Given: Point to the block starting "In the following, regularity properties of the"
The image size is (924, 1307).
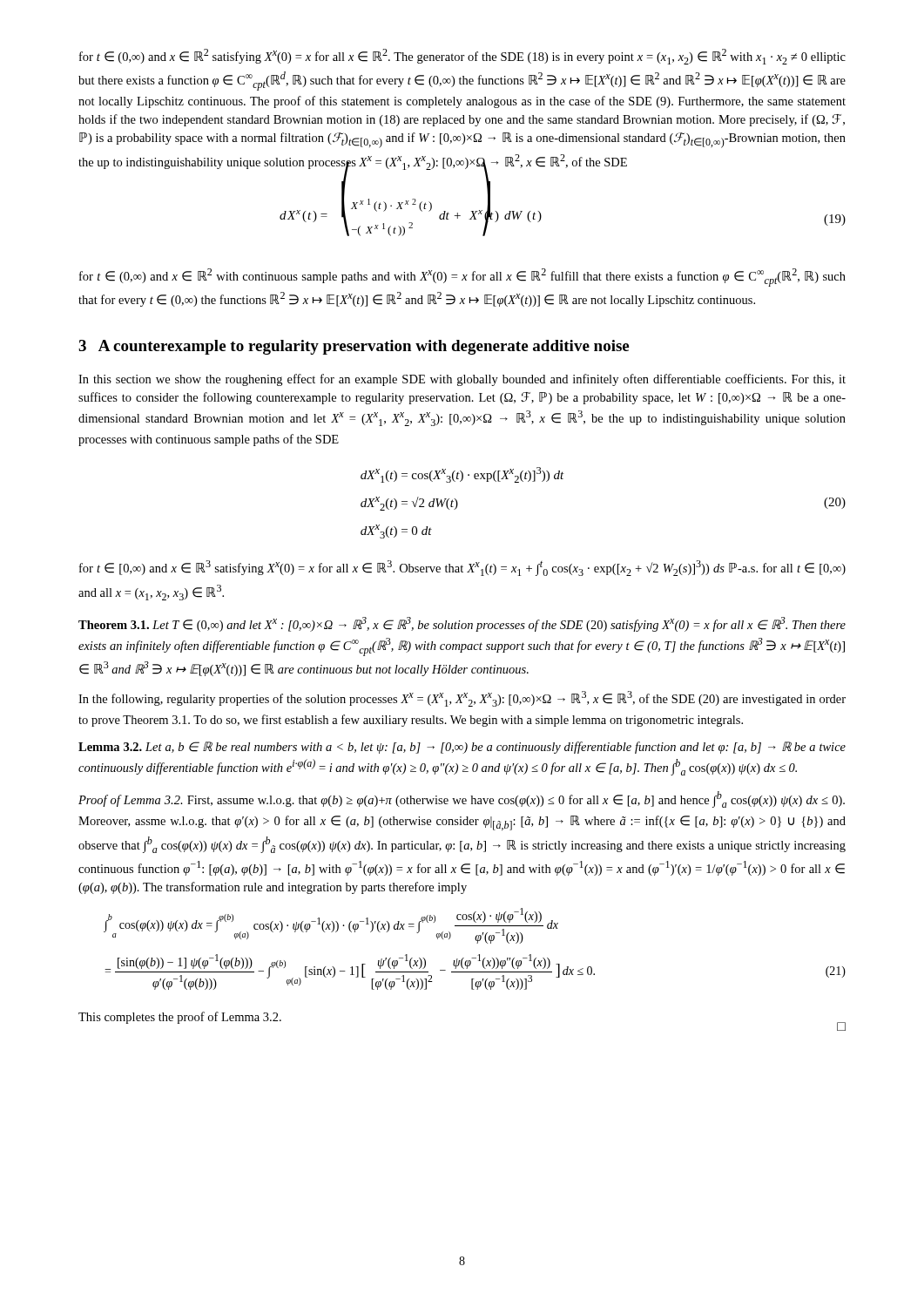Looking at the screenshot, I should tap(462, 708).
